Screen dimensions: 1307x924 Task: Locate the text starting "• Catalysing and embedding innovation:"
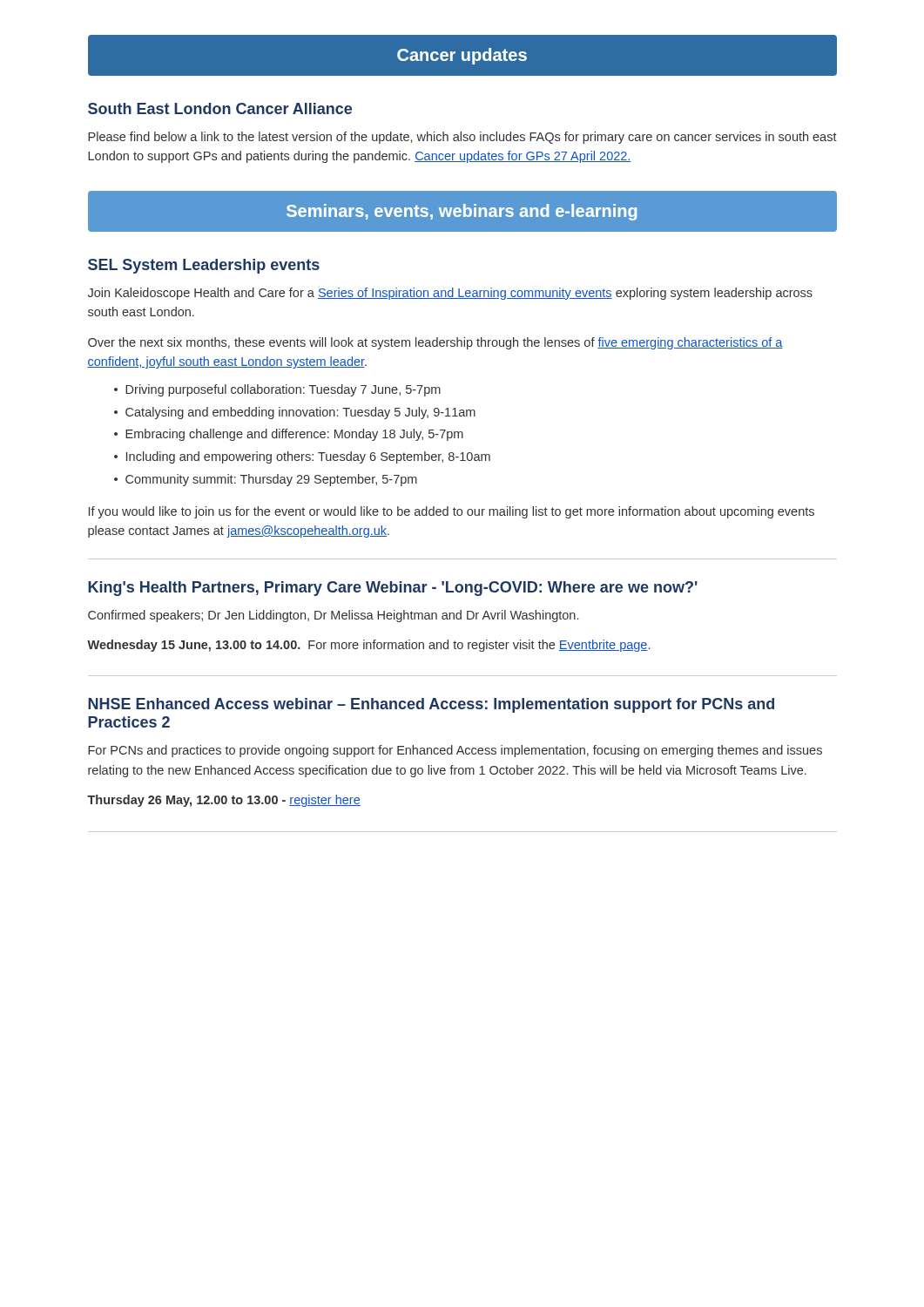(x=295, y=413)
